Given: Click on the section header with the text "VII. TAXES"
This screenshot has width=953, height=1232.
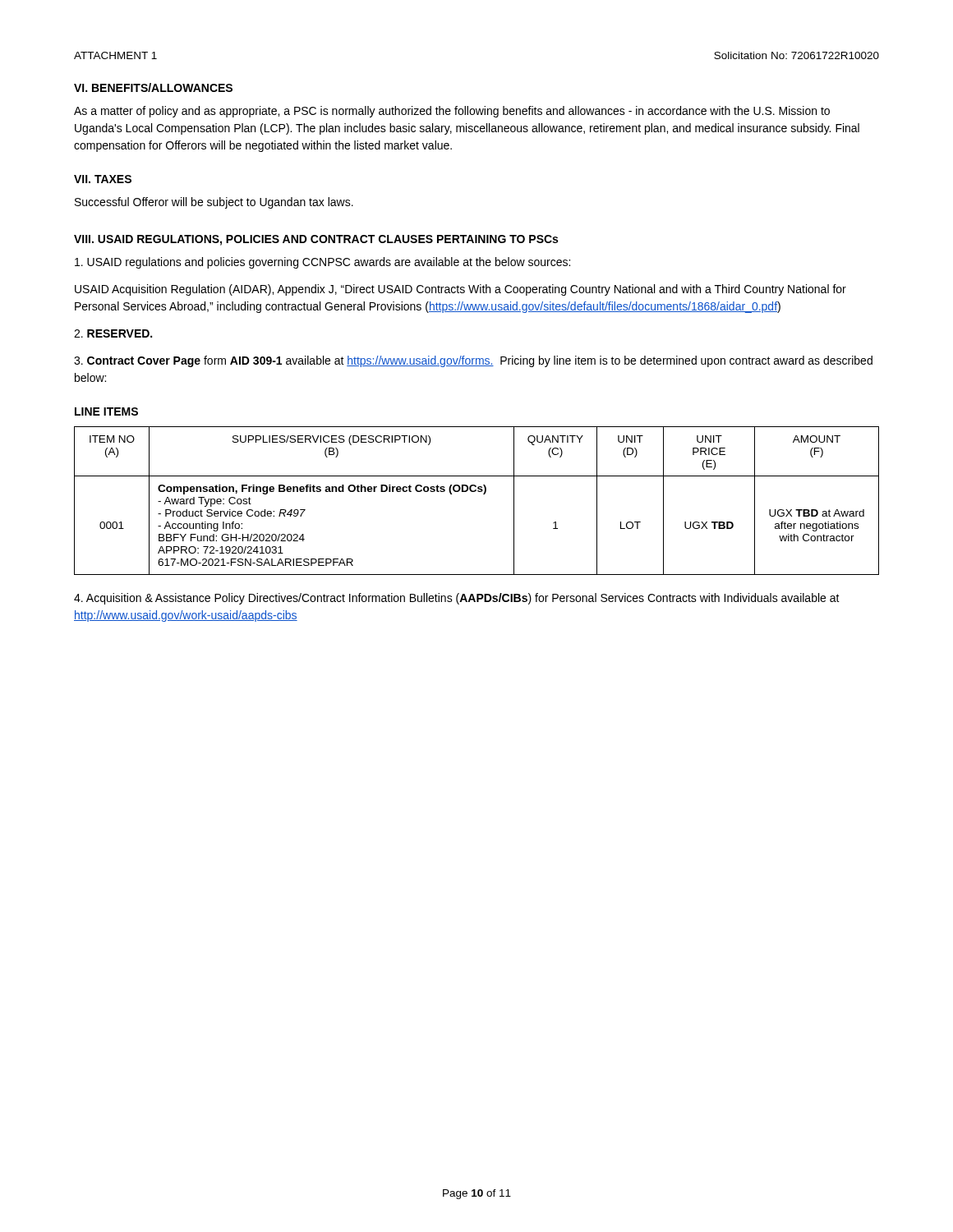Looking at the screenshot, I should [x=103, y=179].
